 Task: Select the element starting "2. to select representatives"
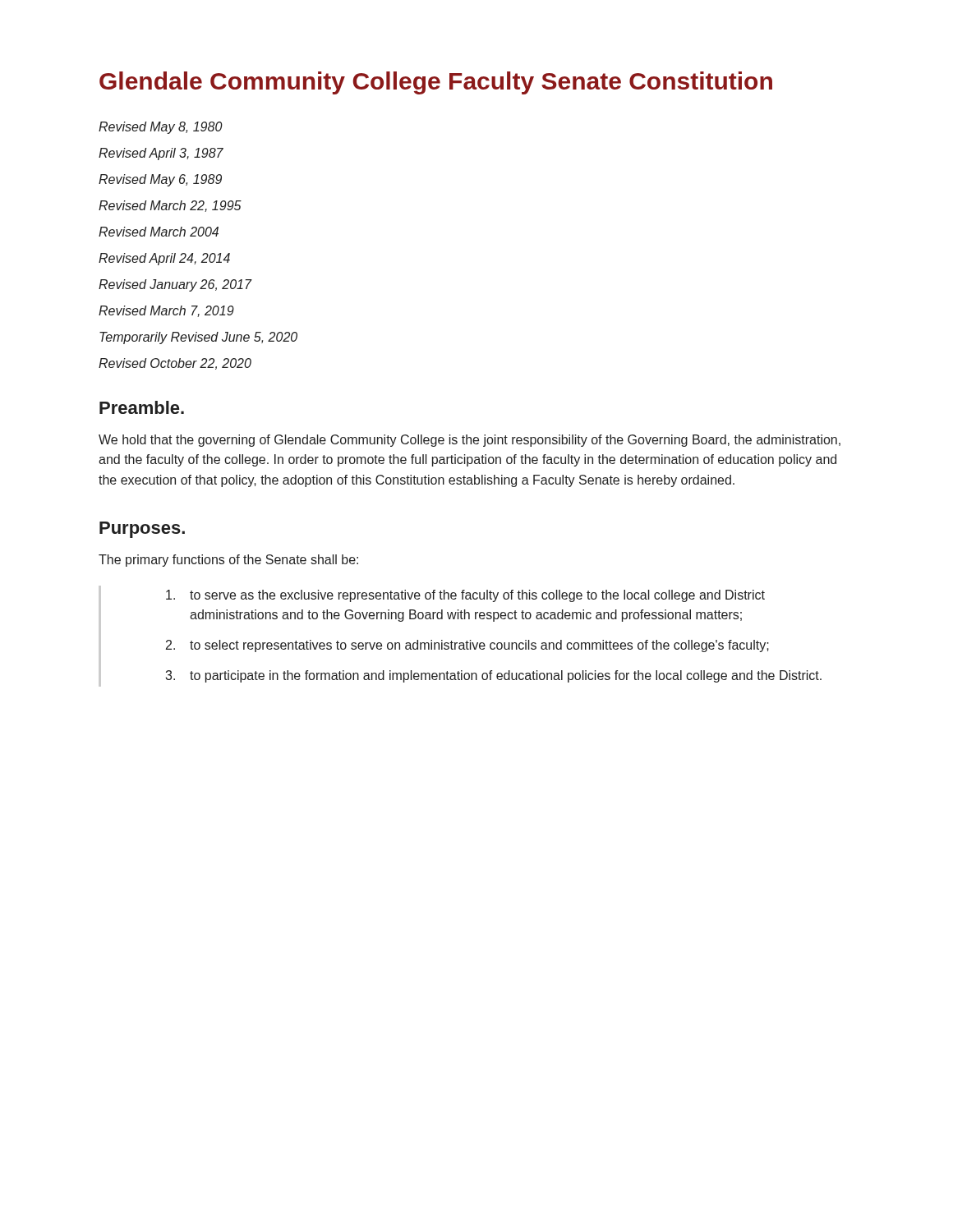pyautogui.click(x=510, y=646)
